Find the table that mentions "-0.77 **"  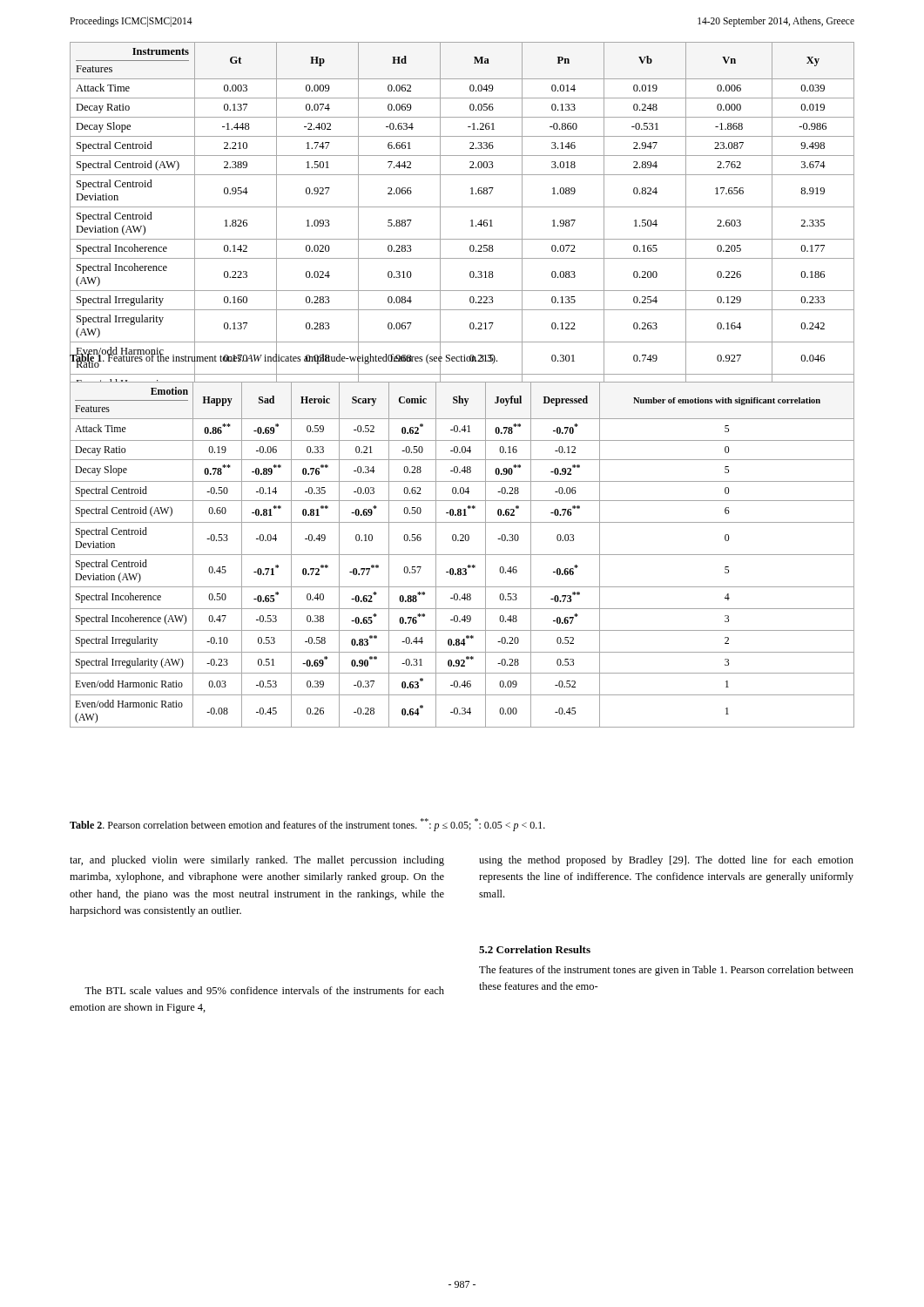click(462, 555)
